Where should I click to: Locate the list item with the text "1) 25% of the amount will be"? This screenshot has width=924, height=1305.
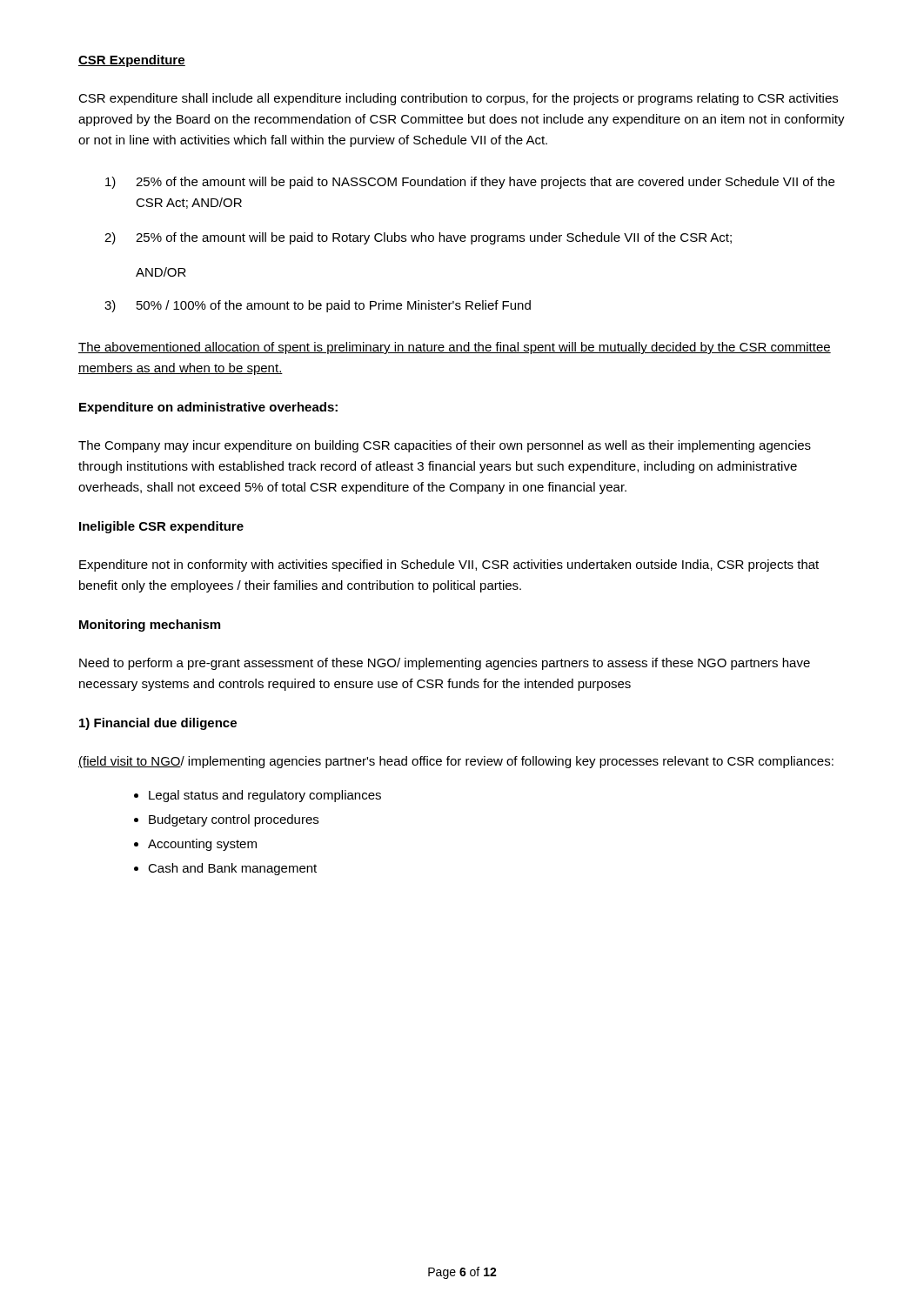click(x=475, y=192)
